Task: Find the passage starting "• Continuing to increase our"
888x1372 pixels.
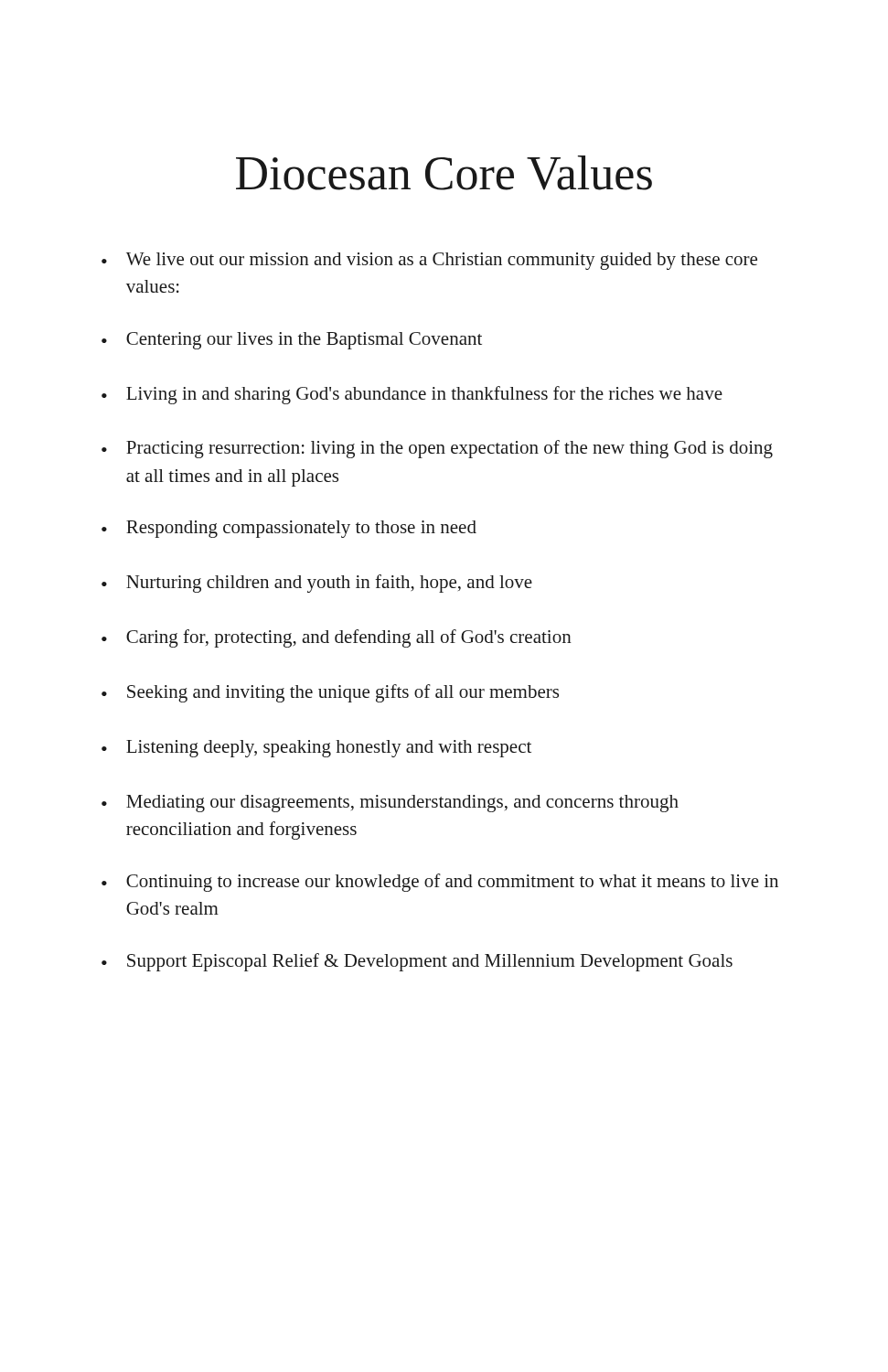Action: point(444,895)
